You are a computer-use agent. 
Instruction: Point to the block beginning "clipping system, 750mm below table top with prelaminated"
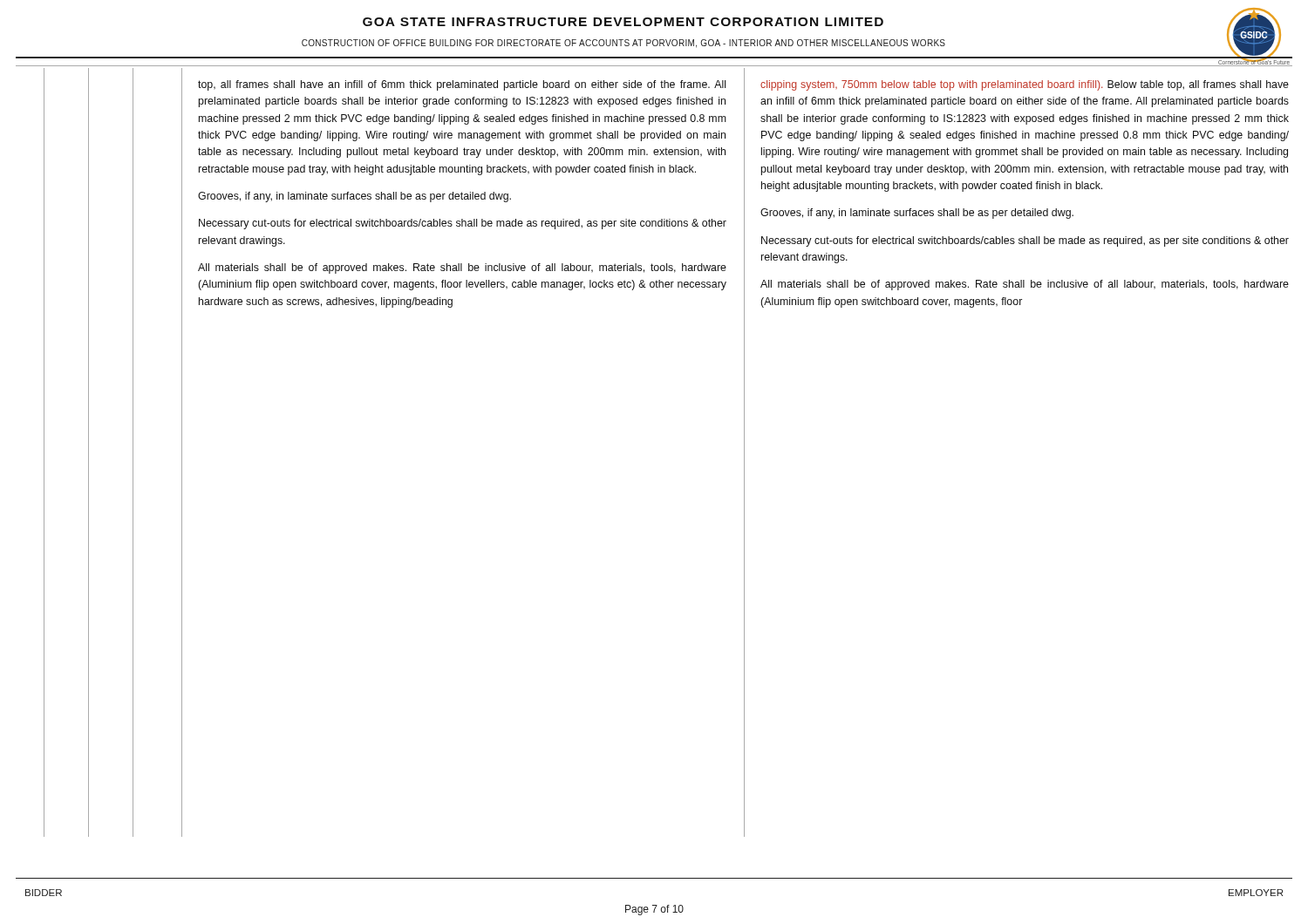[x=1025, y=194]
